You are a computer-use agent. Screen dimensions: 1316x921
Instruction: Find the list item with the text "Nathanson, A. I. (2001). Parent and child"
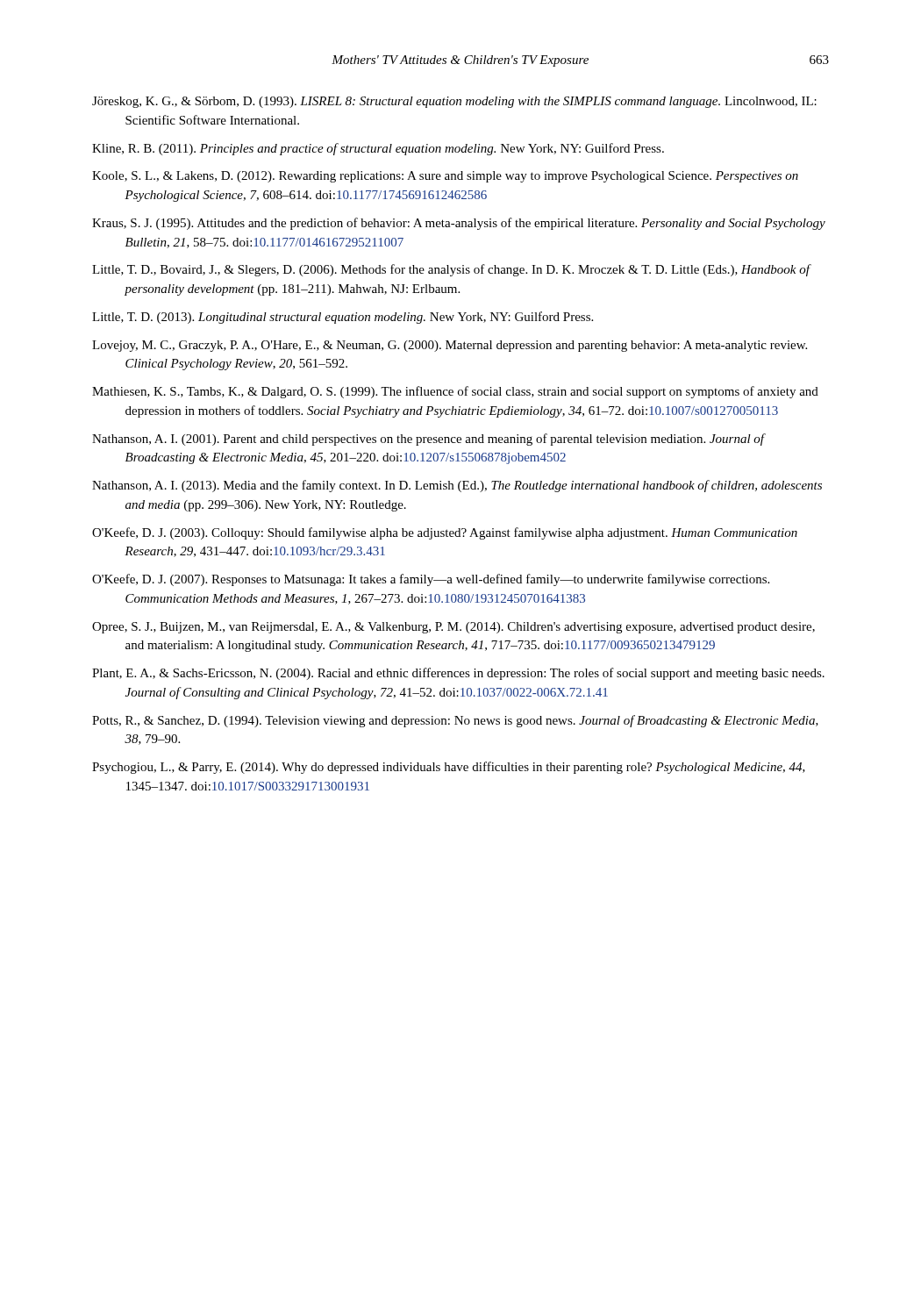click(x=428, y=448)
